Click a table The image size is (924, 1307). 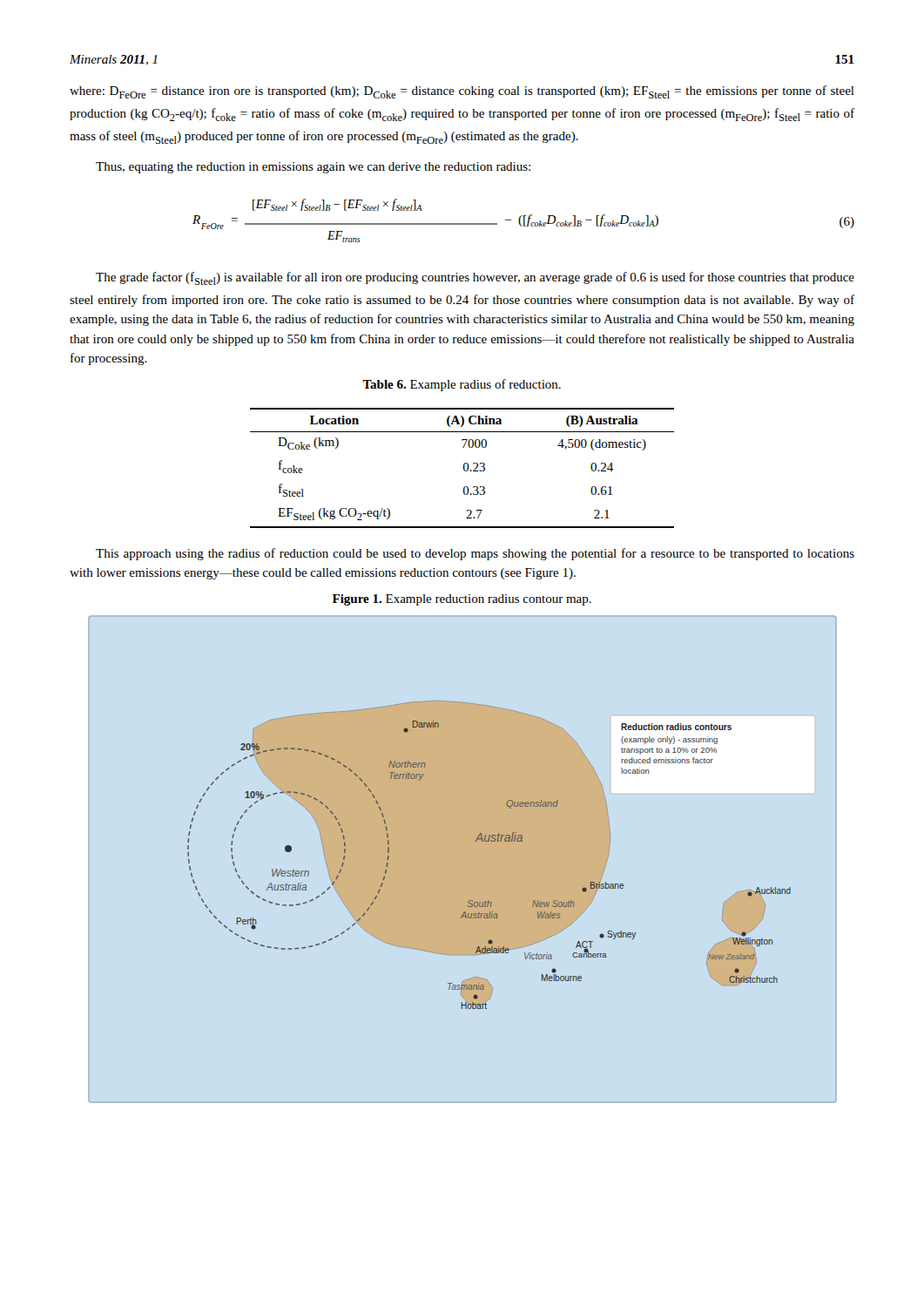(462, 468)
